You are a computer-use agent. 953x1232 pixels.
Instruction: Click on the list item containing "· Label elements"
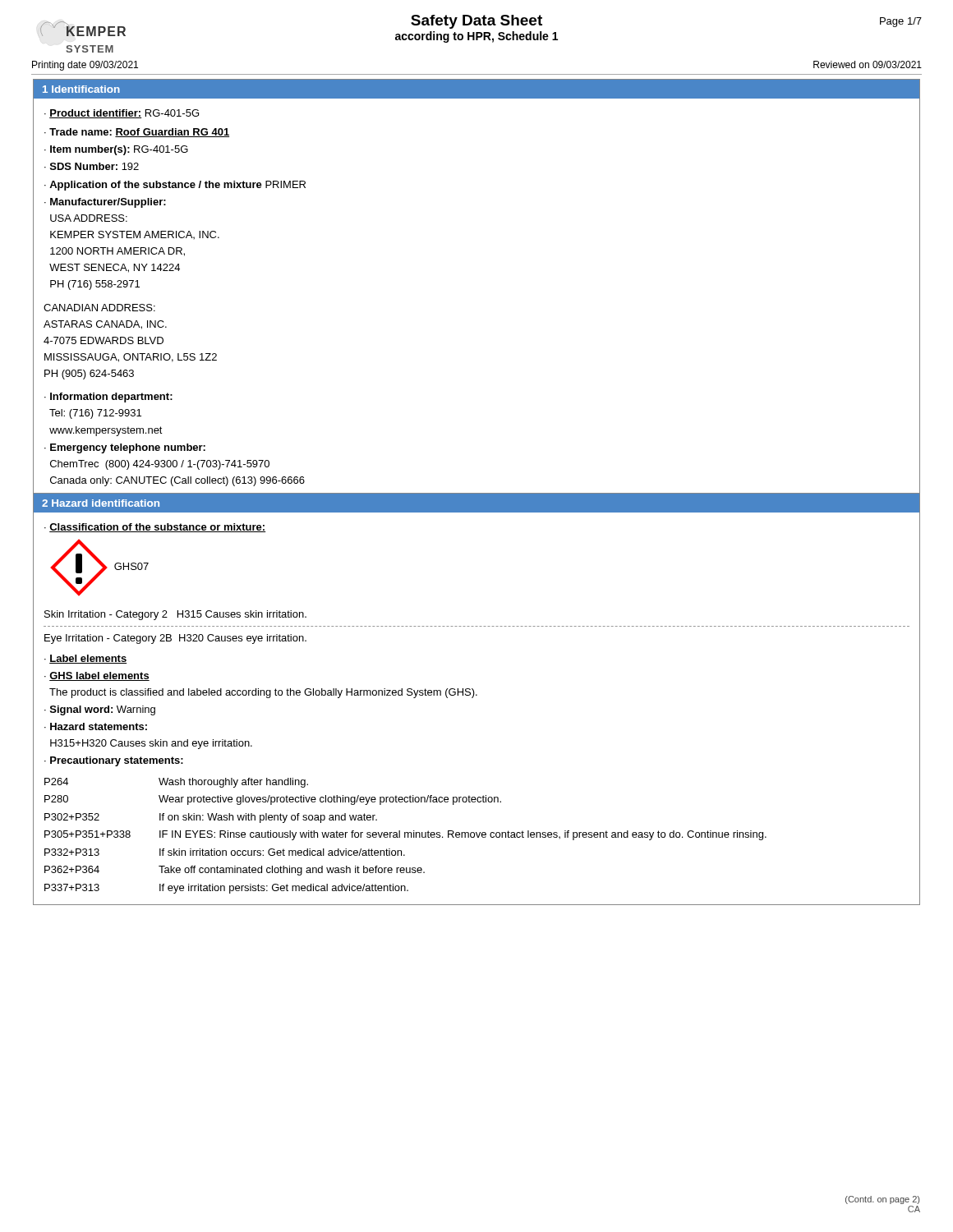(x=85, y=658)
